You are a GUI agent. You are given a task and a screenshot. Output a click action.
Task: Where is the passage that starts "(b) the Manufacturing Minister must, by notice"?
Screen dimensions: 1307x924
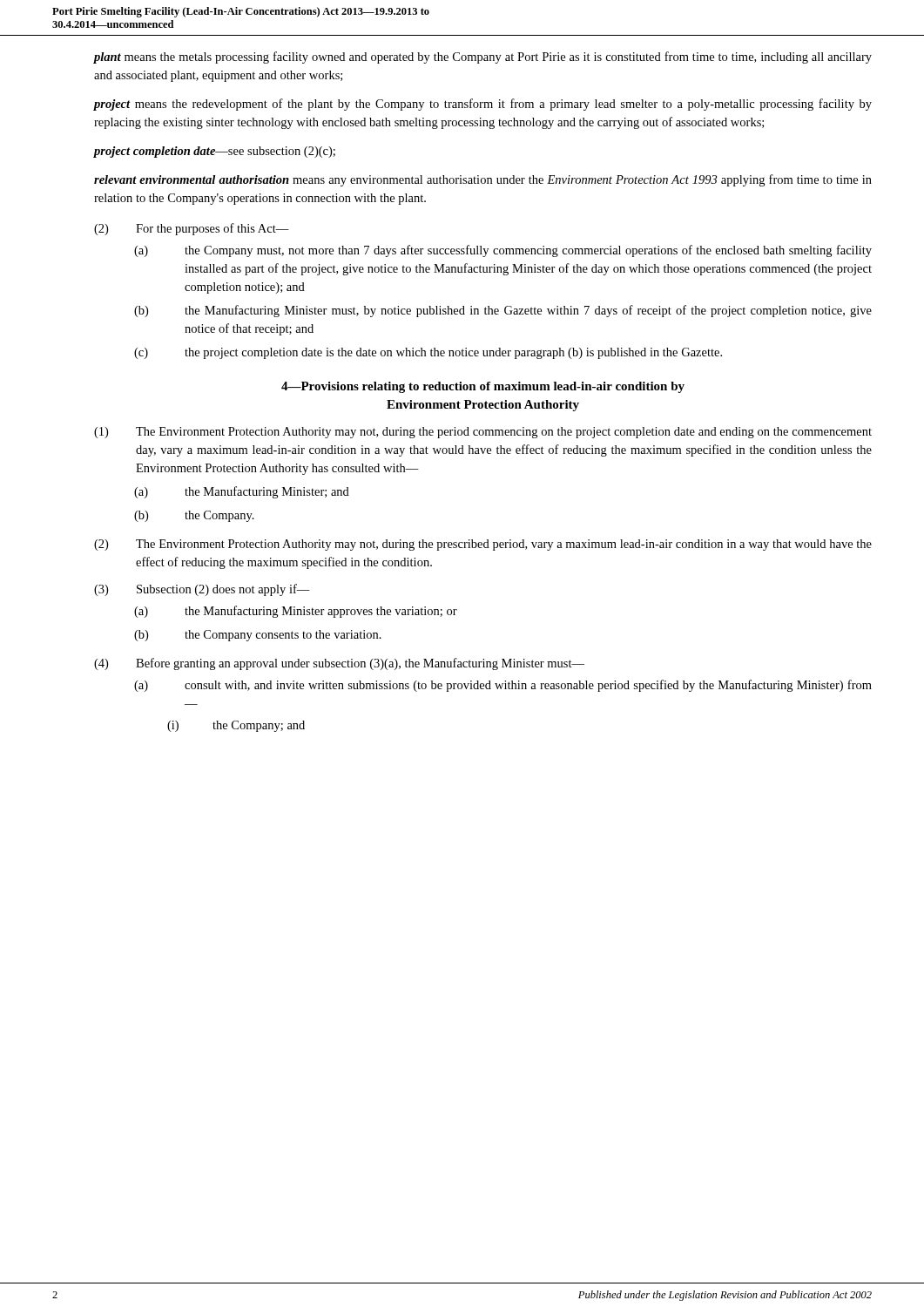(x=499, y=320)
